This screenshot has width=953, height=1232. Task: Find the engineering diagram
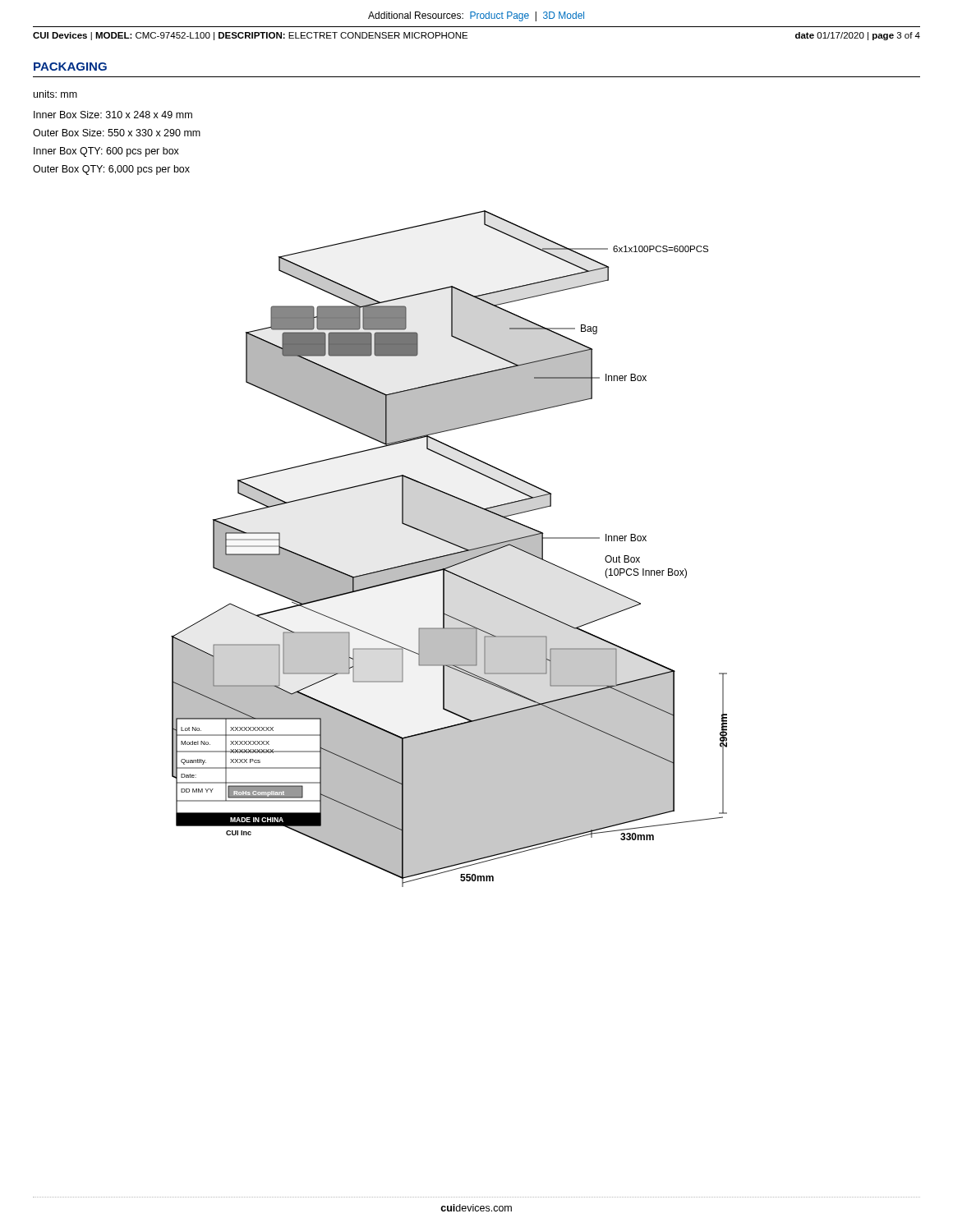tap(485, 554)
